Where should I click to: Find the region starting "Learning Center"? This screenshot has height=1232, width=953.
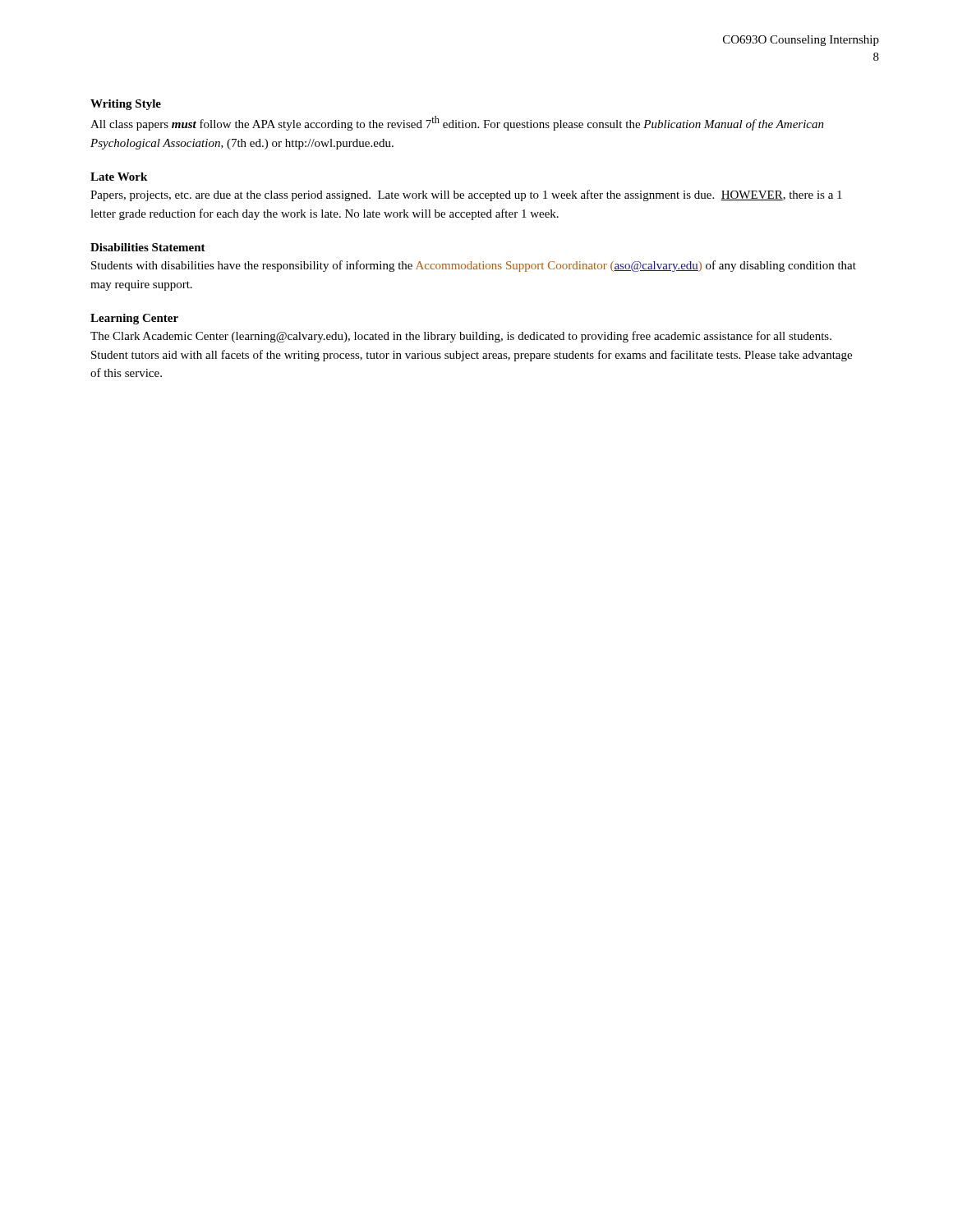coord(134,318)
